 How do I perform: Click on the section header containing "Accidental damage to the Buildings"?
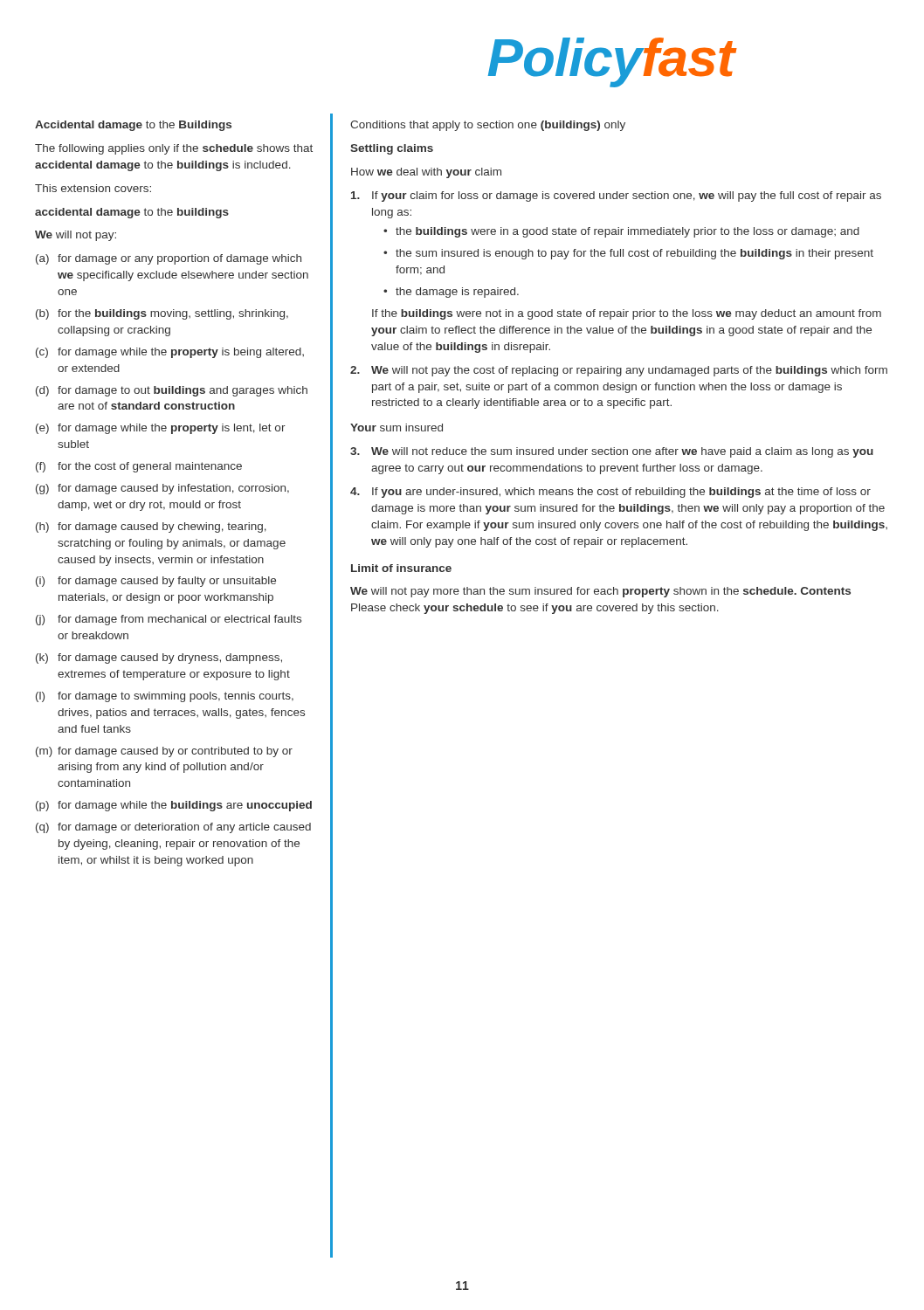click(175, 125)
